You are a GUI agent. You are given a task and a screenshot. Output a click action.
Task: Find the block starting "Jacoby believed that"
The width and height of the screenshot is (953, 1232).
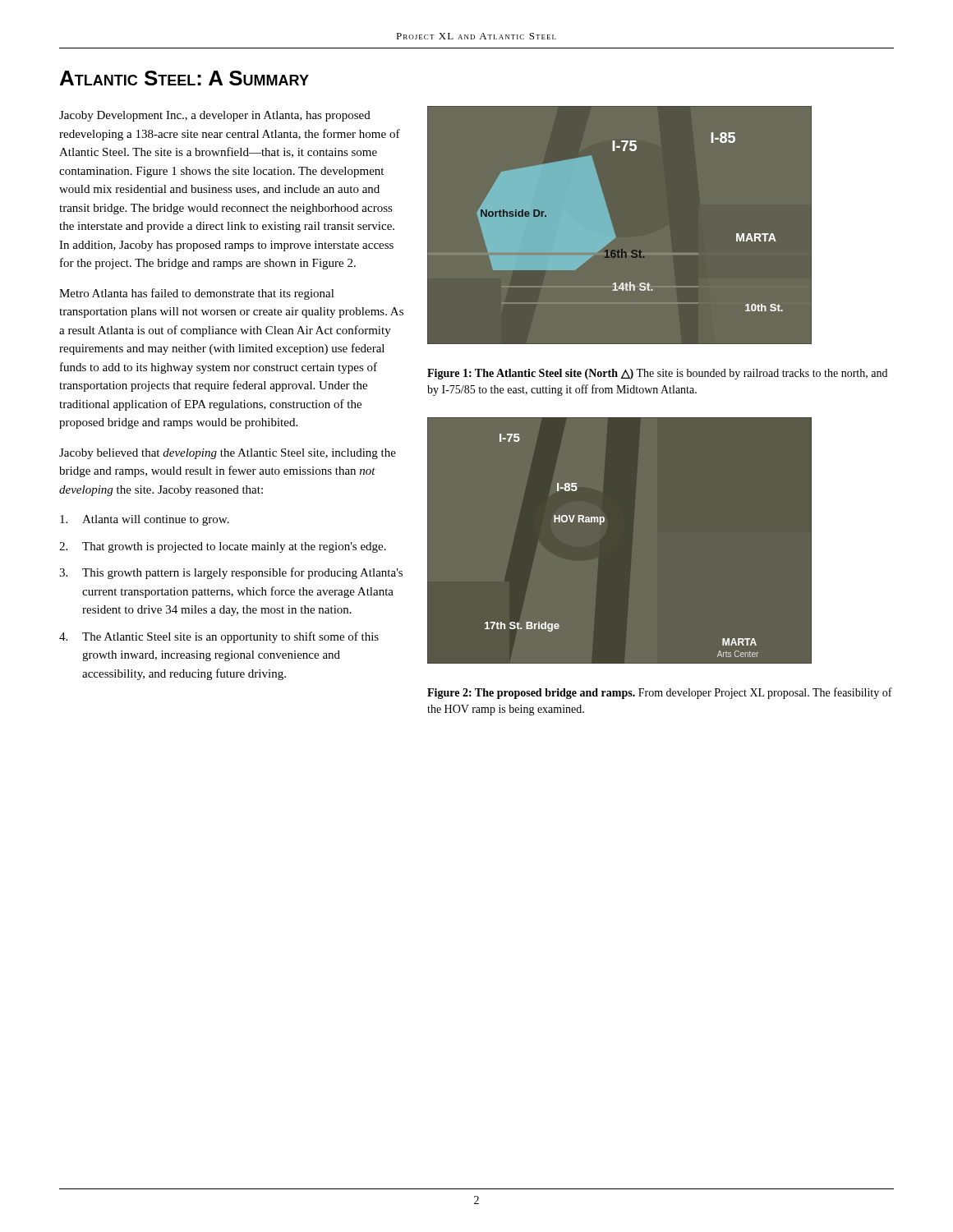228,471
